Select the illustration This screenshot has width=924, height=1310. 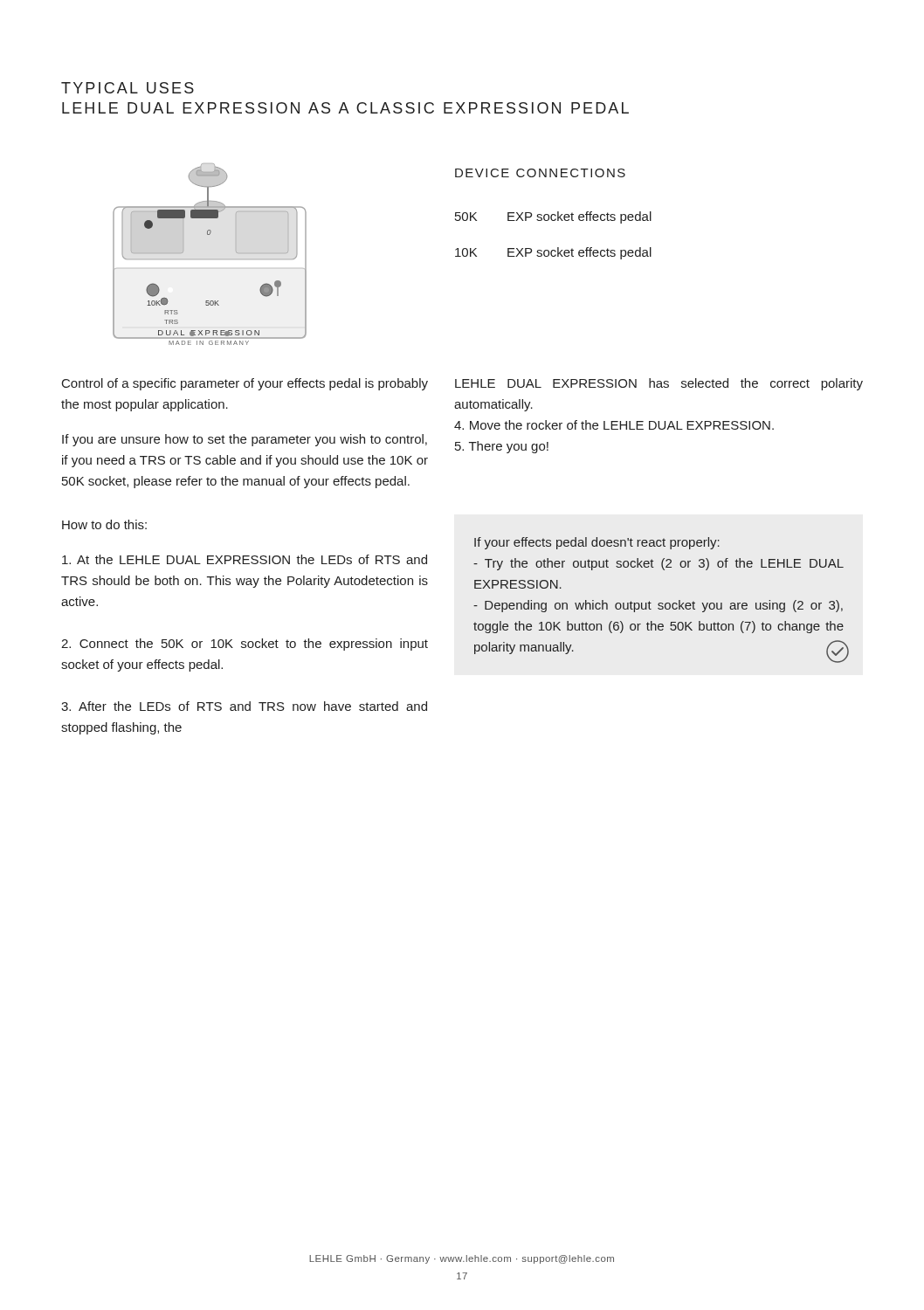click(245, 250)
